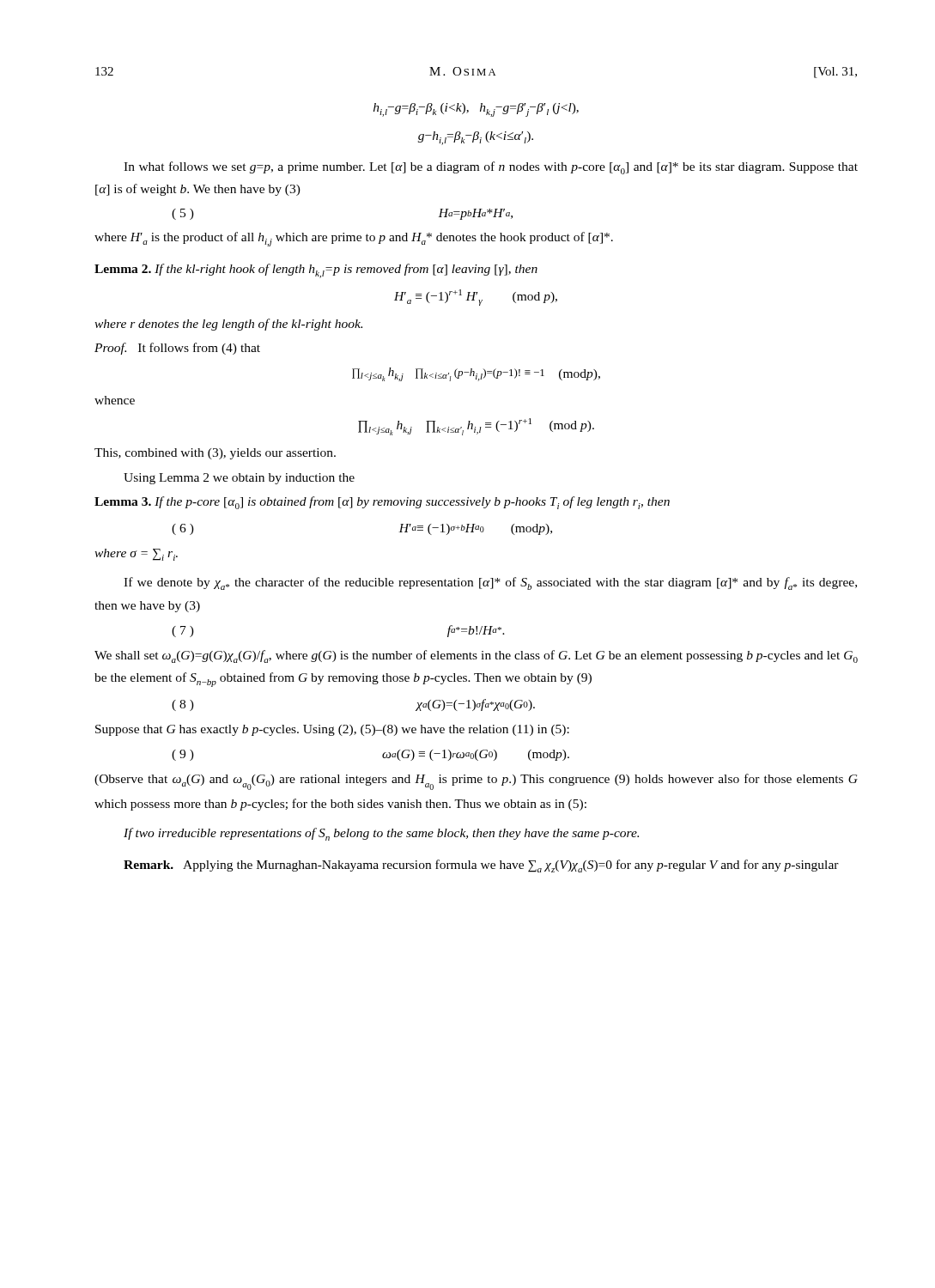The height and width of the screenshot is (1288, 935).
Task: Select the text block starting "Lemma 3. If the p-core [α0]"
Action: tap(382, 502)
